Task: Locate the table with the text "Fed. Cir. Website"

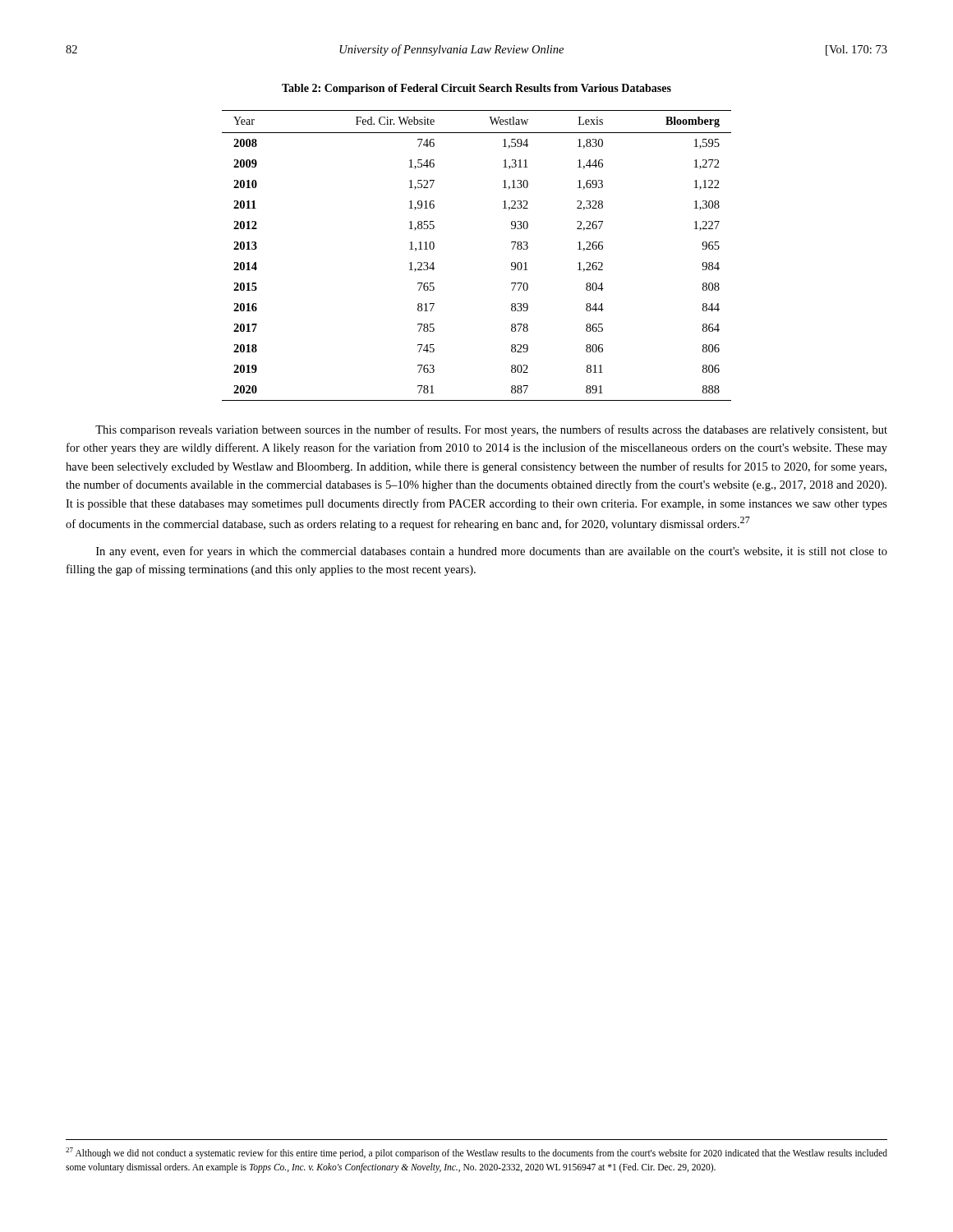Action: click(x=476, y=255)
